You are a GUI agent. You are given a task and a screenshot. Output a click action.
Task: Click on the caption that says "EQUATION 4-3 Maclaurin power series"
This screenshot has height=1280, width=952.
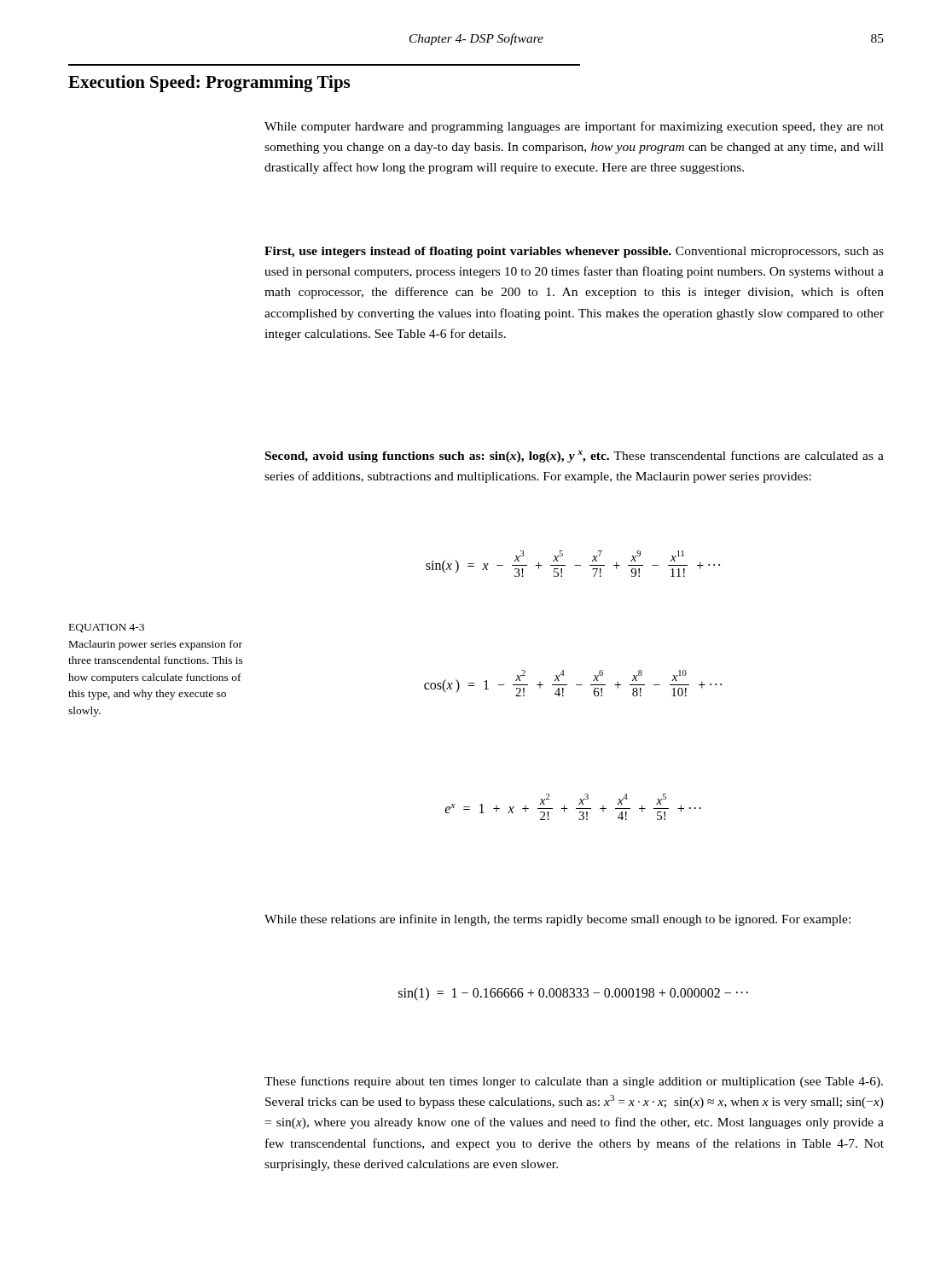pyautogui.click(x=156, y=669)
